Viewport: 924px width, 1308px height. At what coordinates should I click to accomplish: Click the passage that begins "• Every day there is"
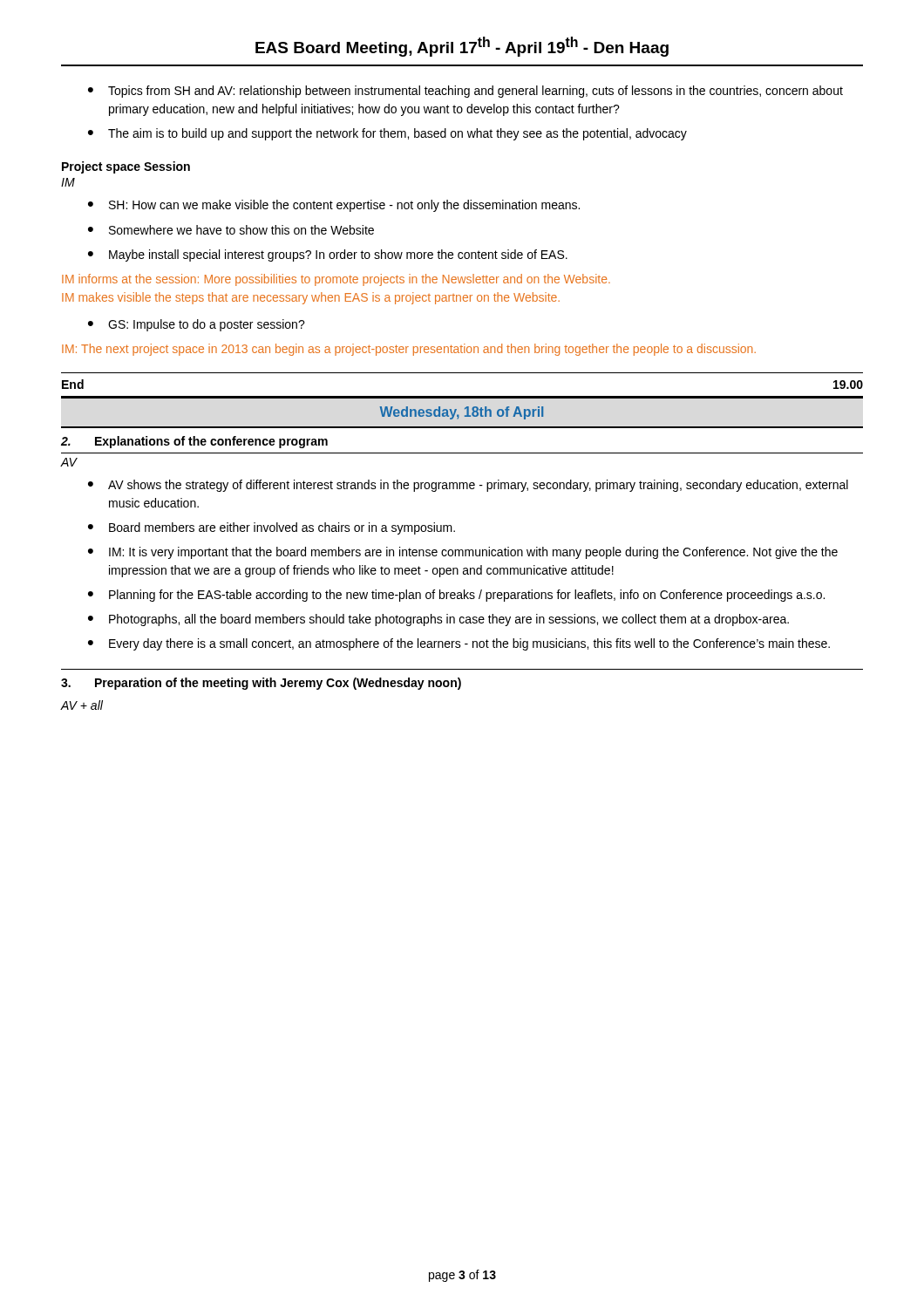point(475,644)
